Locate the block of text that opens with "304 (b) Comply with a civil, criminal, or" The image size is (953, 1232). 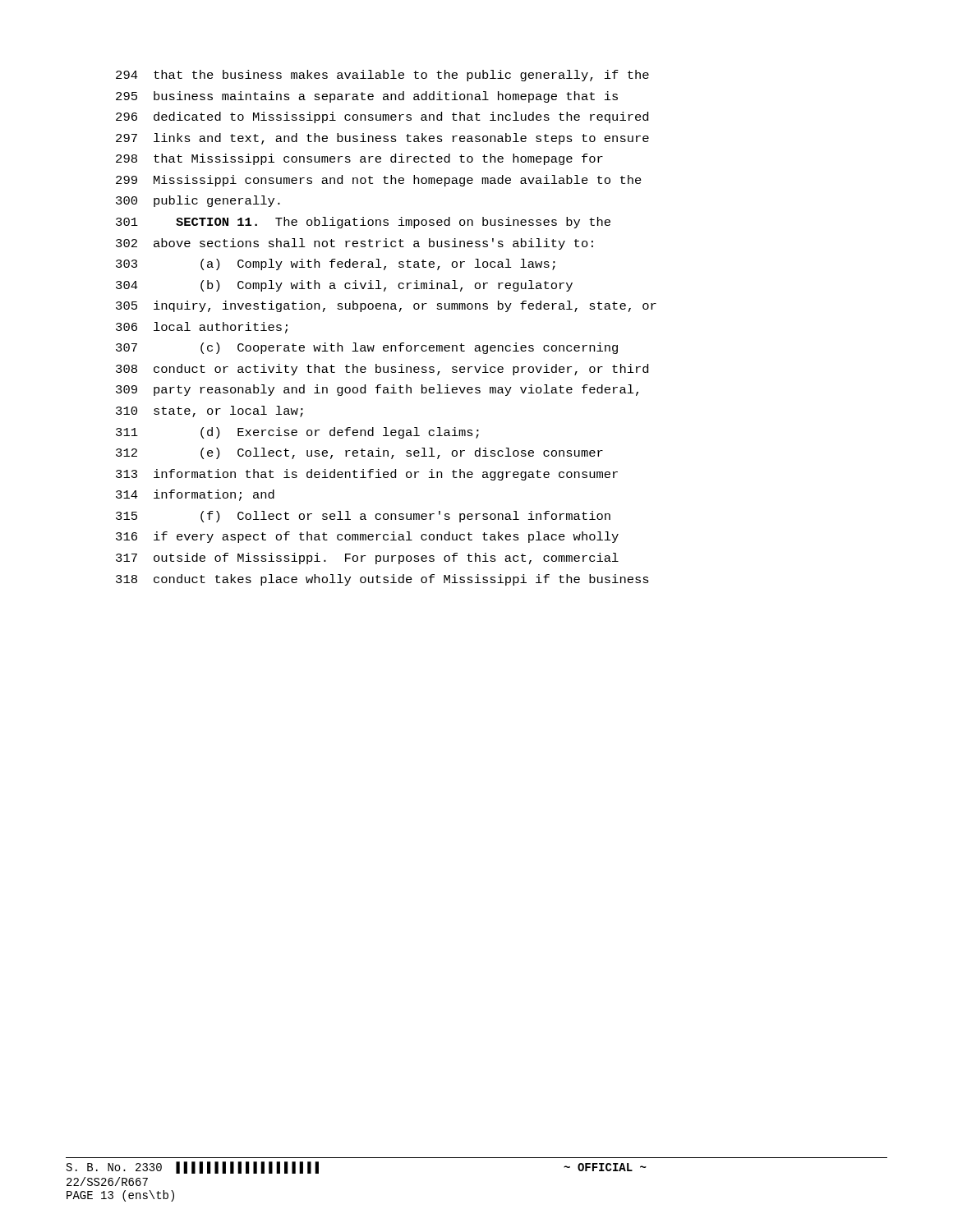coord(336,286)
